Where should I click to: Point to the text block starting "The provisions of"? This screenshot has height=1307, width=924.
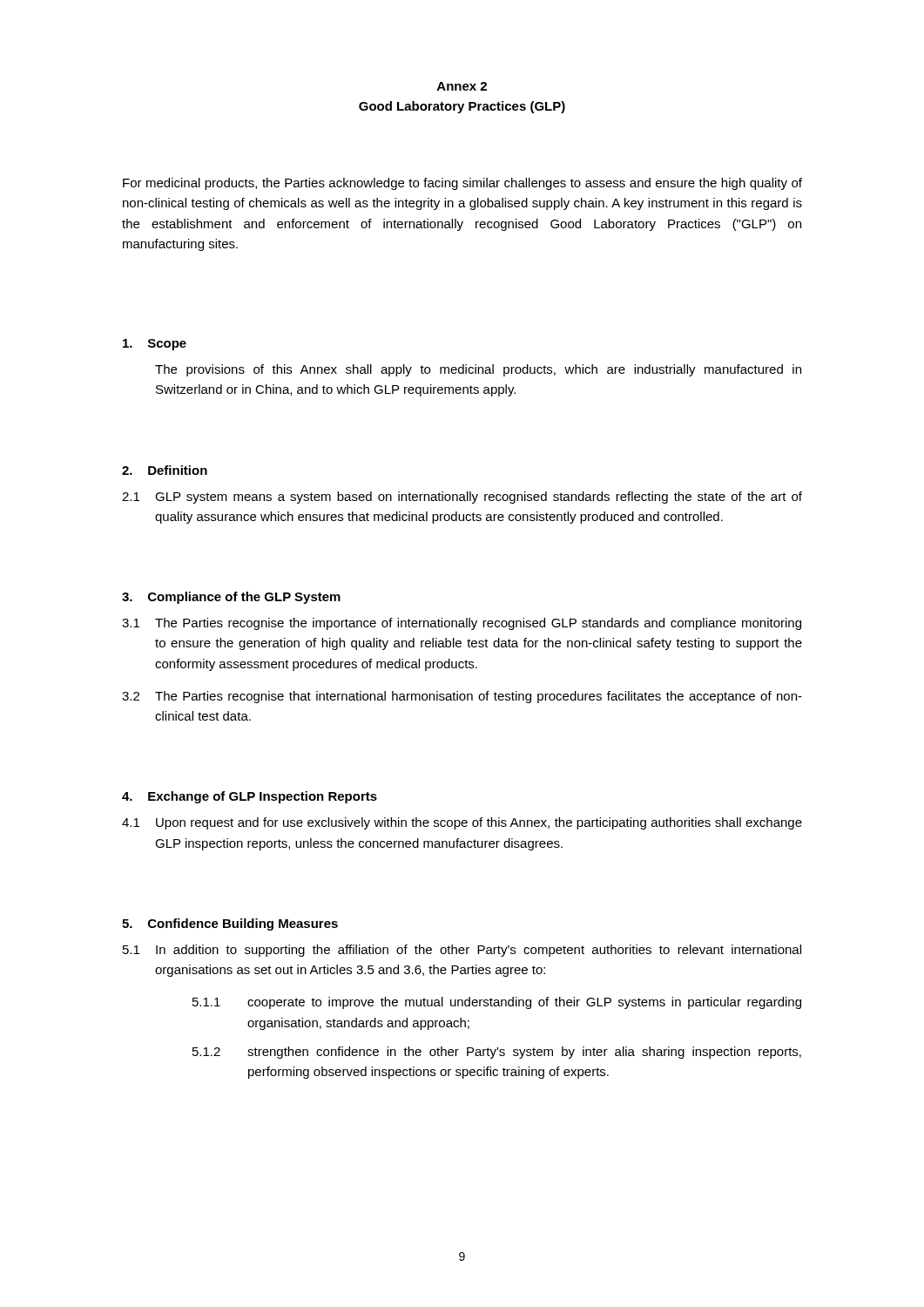[x=479, y=379]
